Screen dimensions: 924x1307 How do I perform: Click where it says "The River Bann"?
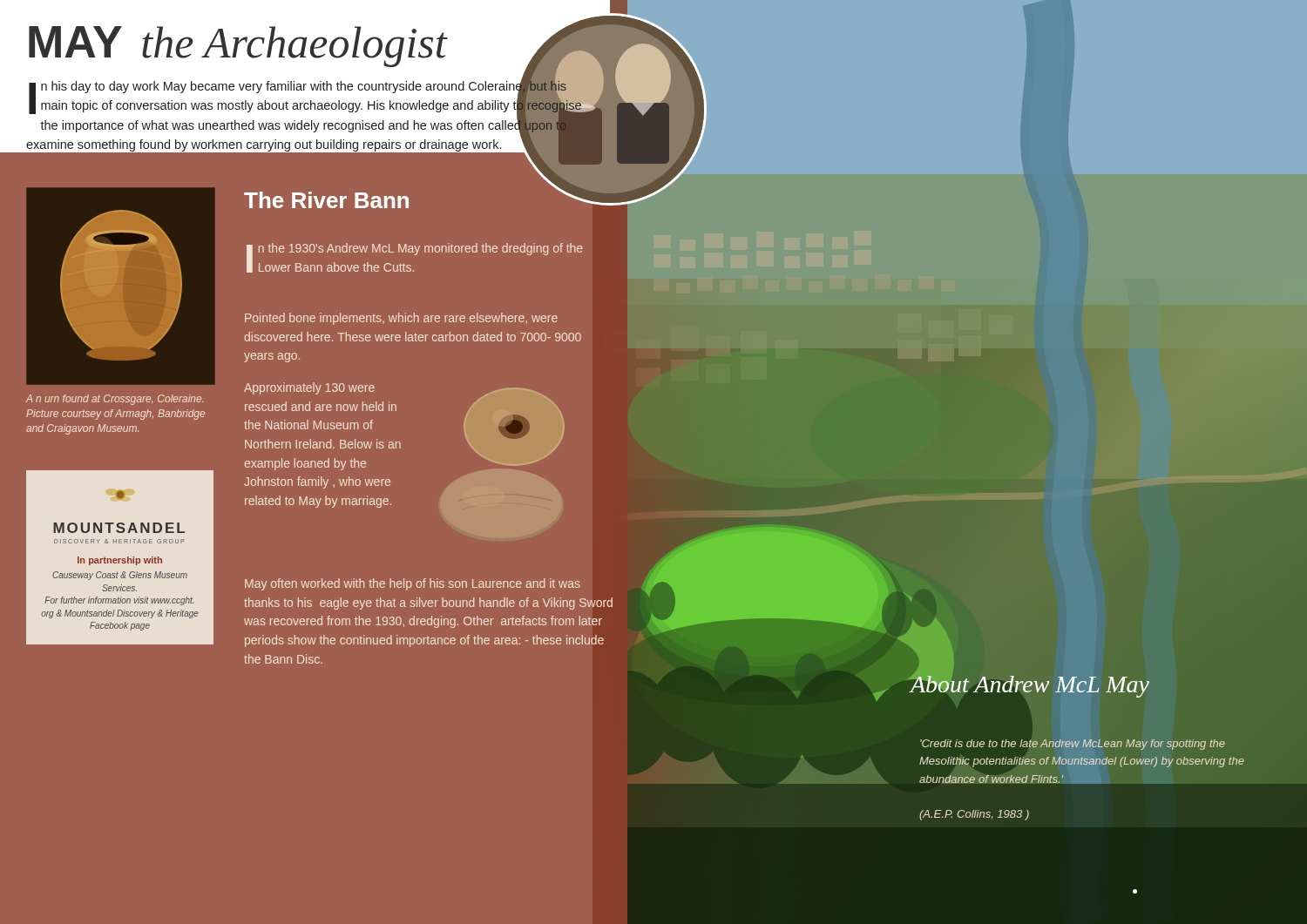click(332, 197)
